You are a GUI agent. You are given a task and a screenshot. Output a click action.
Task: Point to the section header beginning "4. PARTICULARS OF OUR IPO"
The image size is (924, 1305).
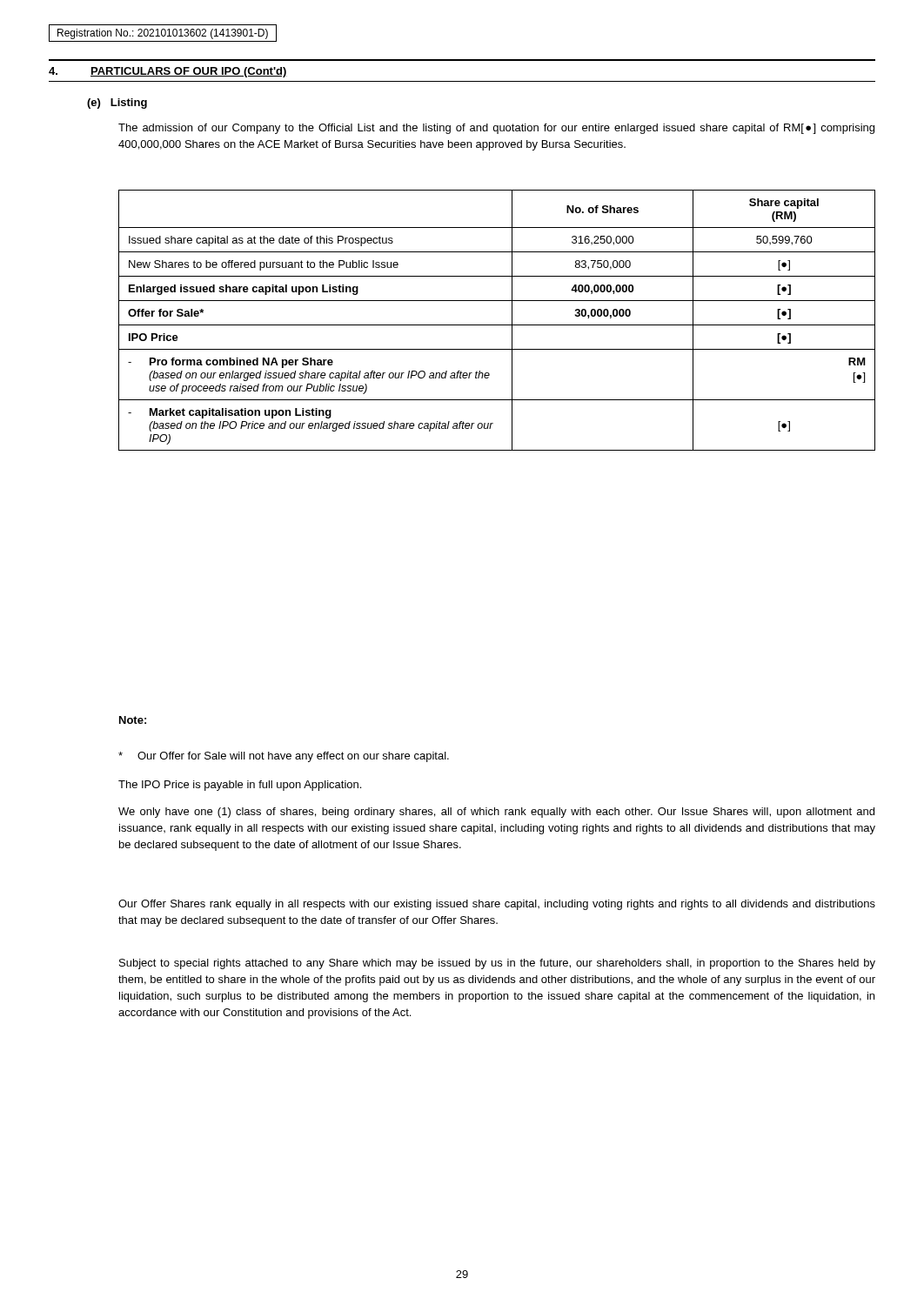pyautogui.click(x=168, y=71)
